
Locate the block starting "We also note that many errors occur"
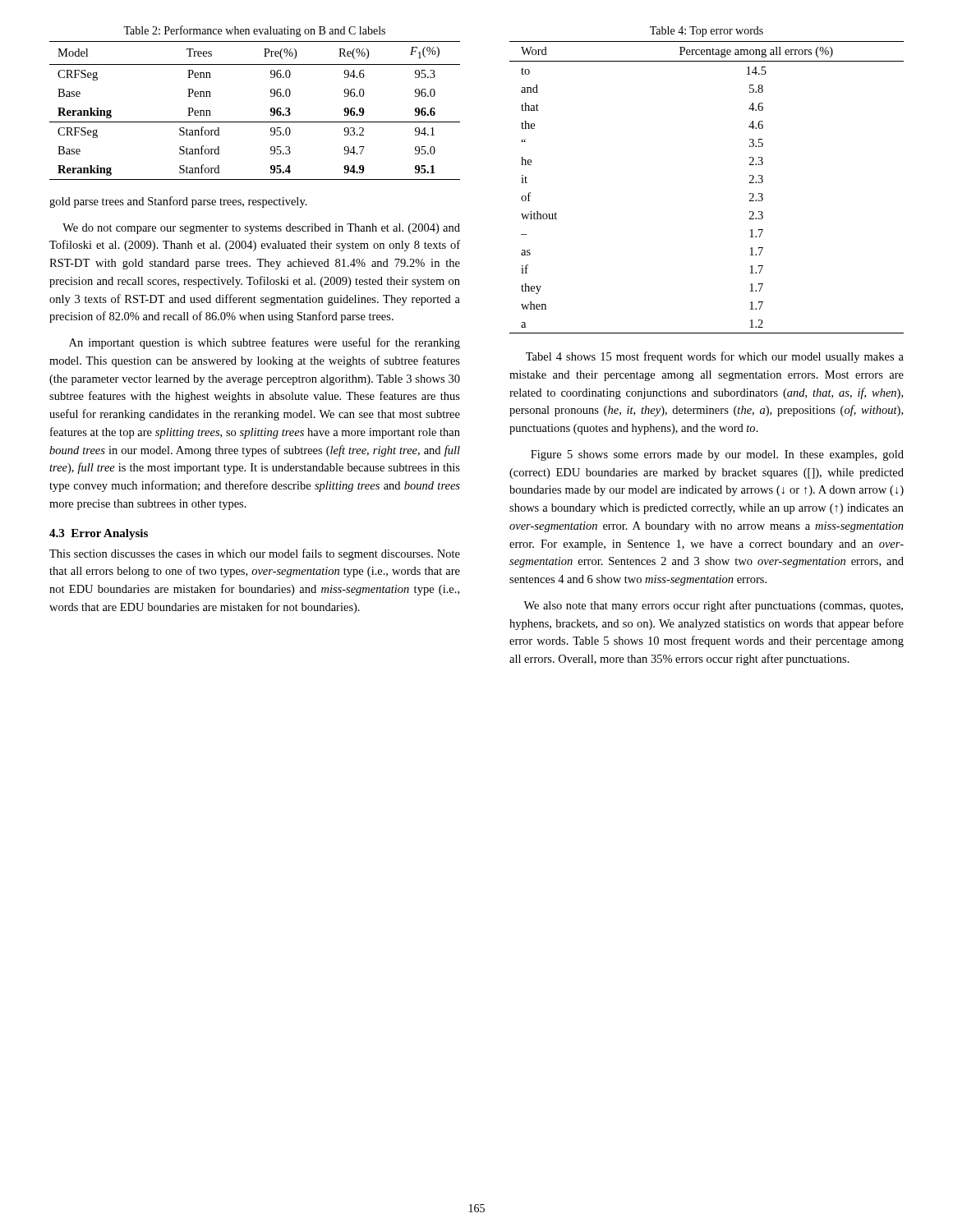pos(707,632)
